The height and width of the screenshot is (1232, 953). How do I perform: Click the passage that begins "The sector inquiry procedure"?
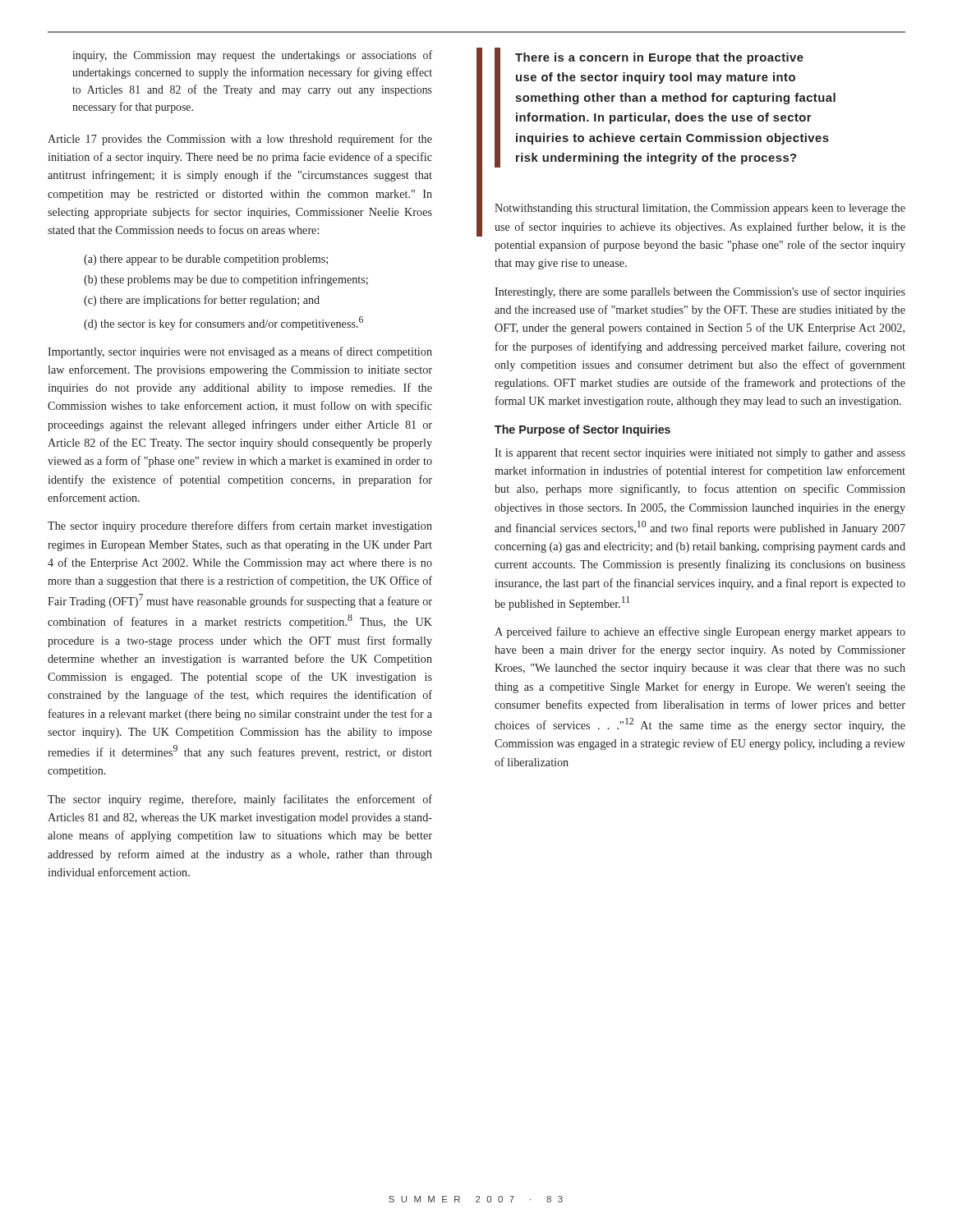tap(240, 648)
